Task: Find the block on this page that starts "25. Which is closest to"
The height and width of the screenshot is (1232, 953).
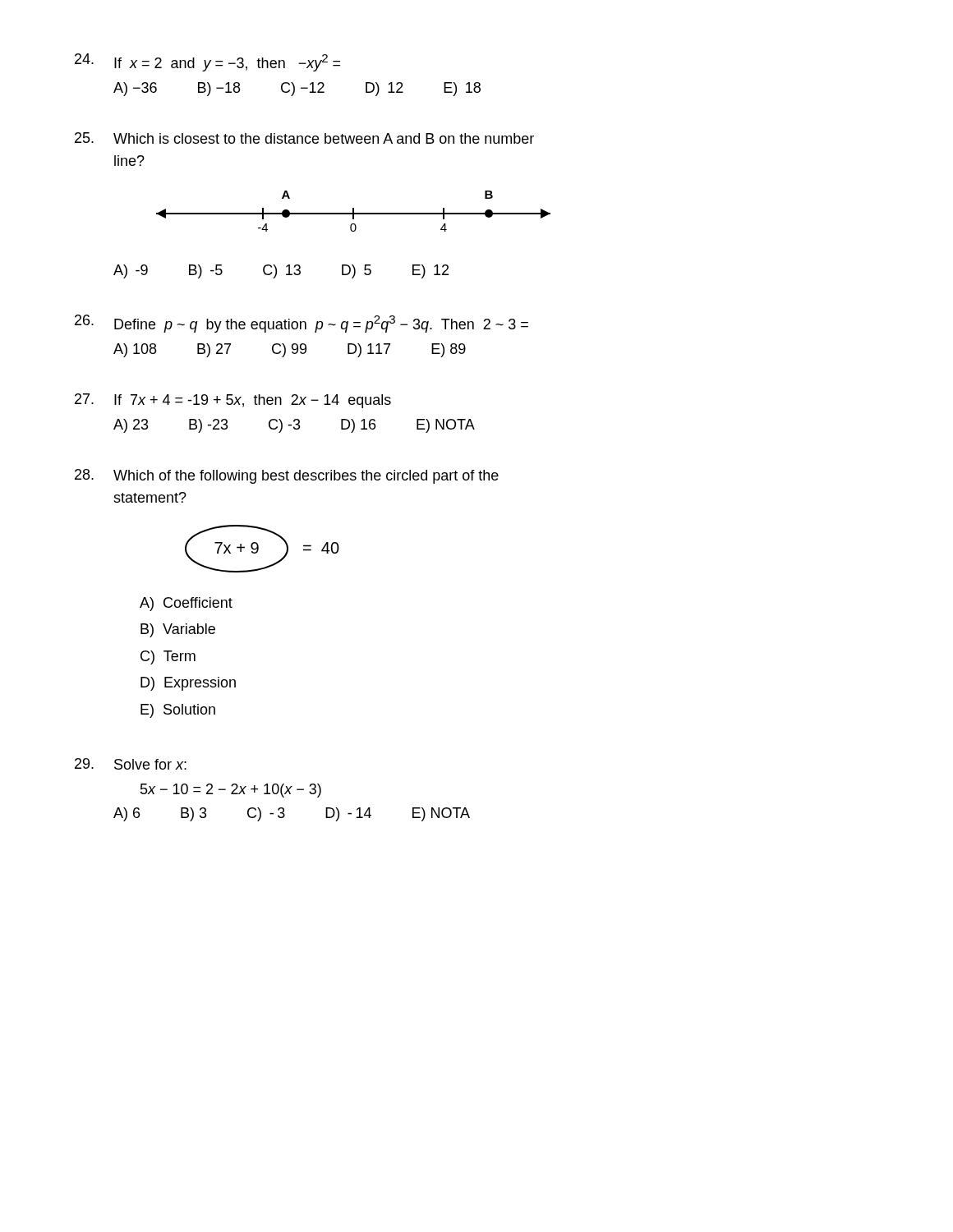Action: coord(468,204)
